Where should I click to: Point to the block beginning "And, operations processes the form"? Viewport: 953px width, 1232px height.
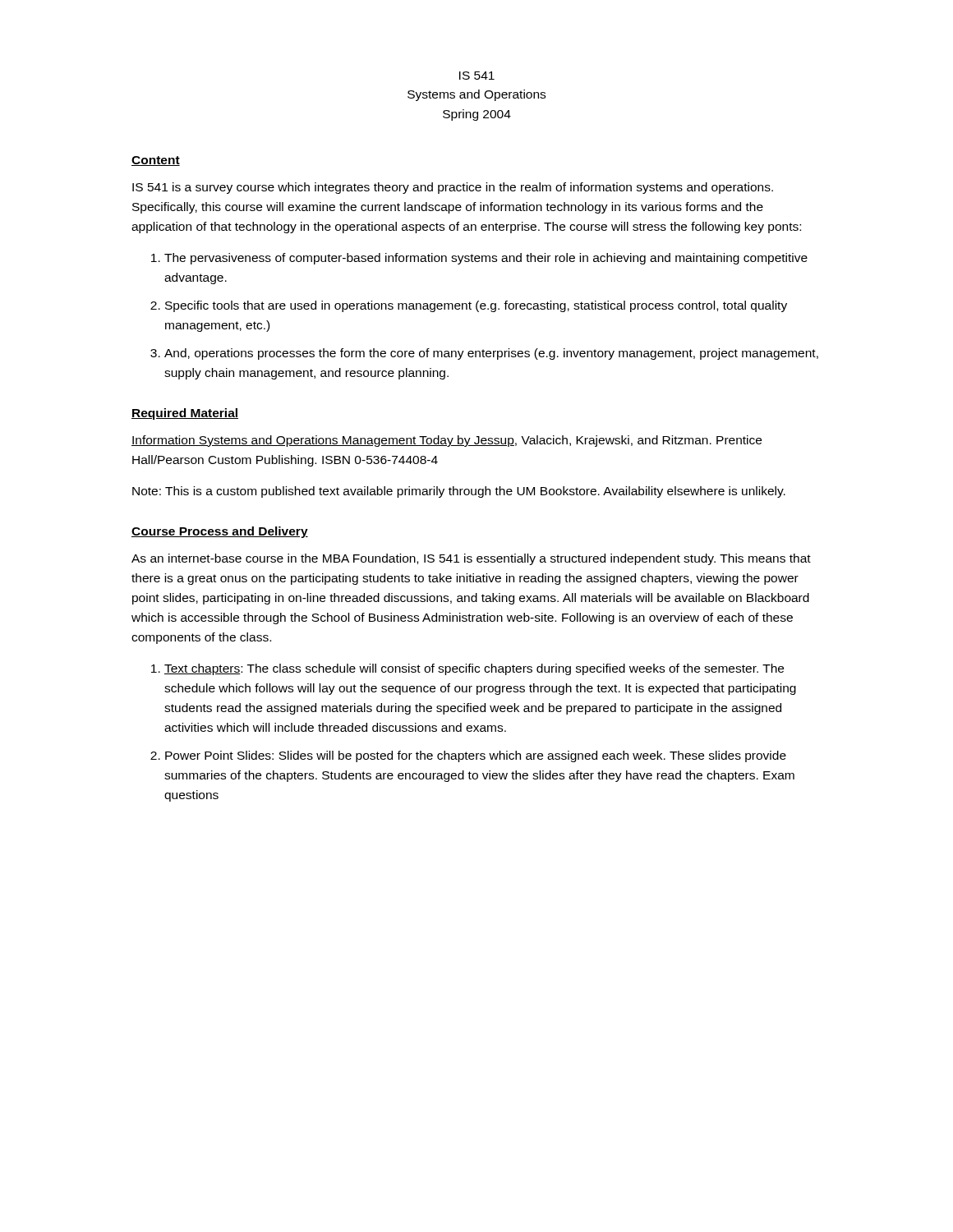[493, 363]
